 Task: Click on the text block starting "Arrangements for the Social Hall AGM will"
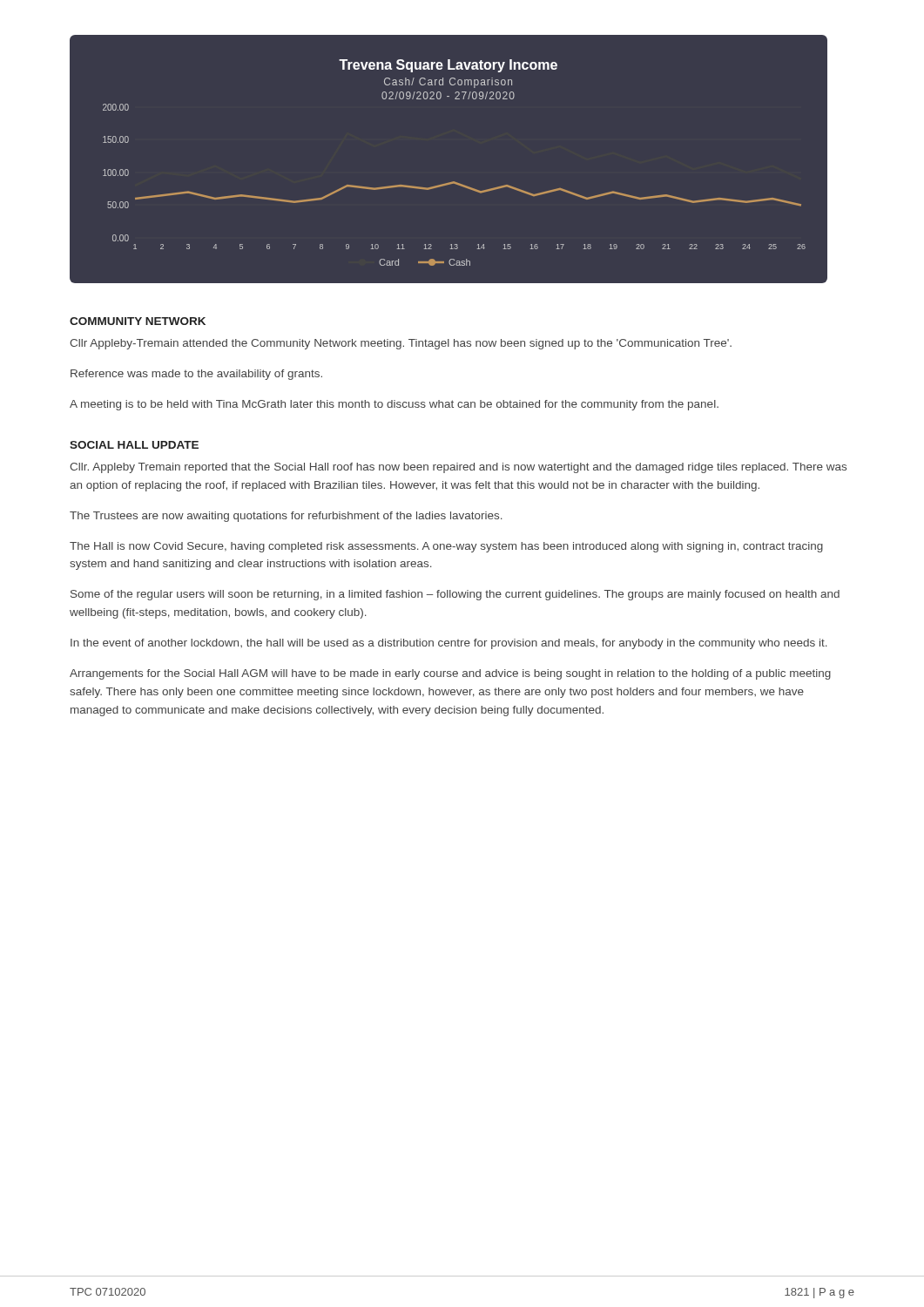(450, 691)
